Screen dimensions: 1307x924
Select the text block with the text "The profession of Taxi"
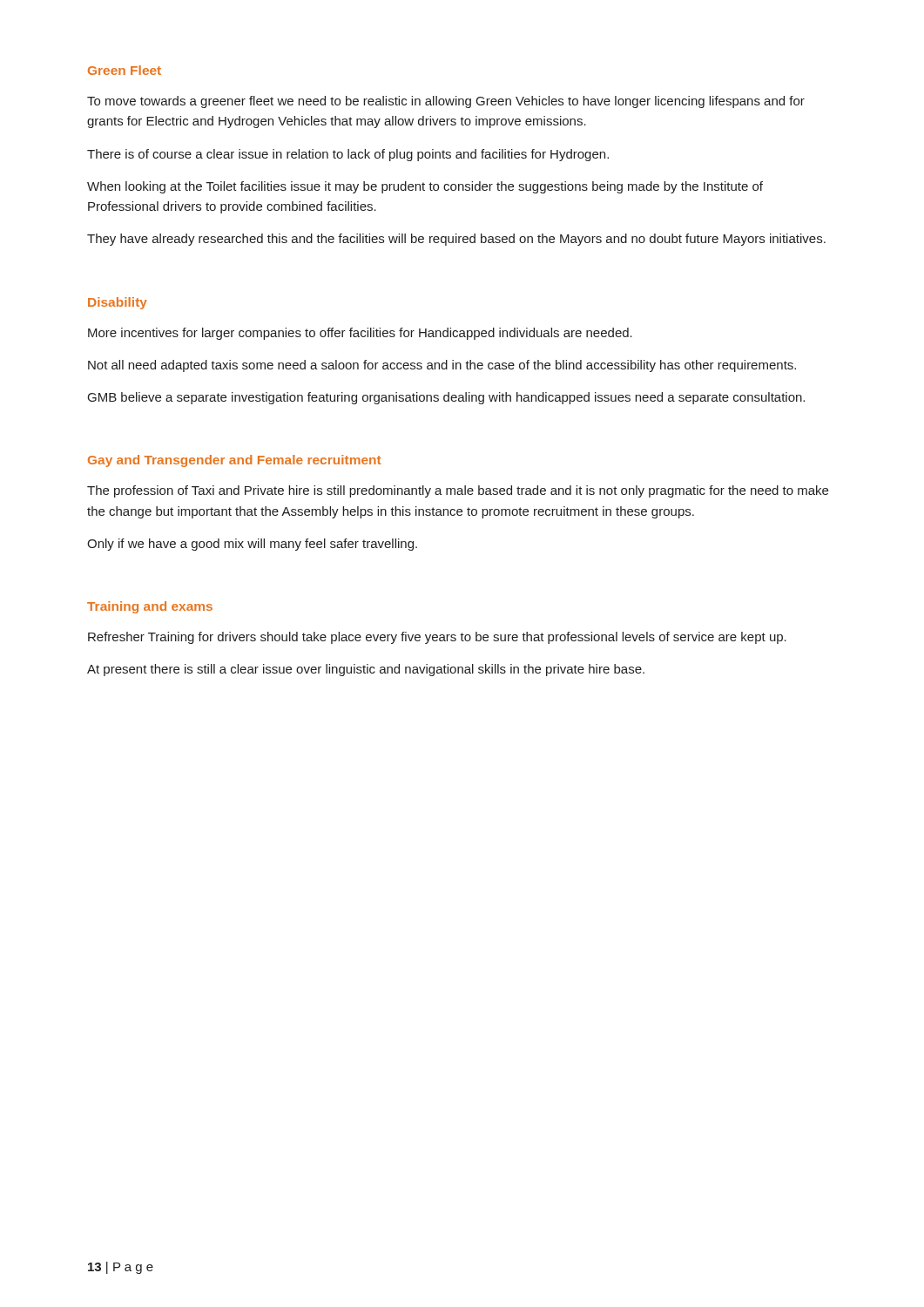coord(458,500)
